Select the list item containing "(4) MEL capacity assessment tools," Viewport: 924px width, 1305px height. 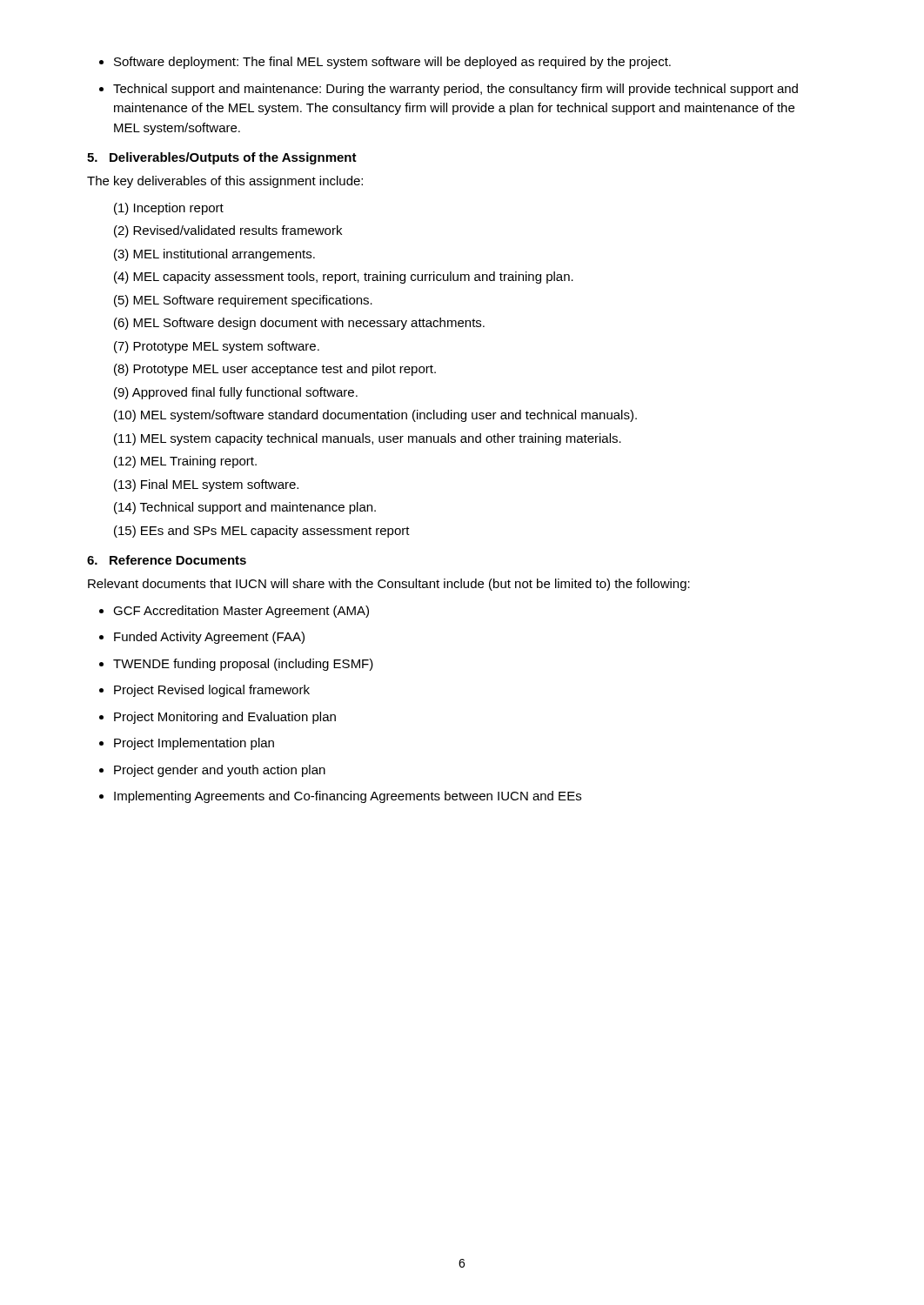[344, 276]
